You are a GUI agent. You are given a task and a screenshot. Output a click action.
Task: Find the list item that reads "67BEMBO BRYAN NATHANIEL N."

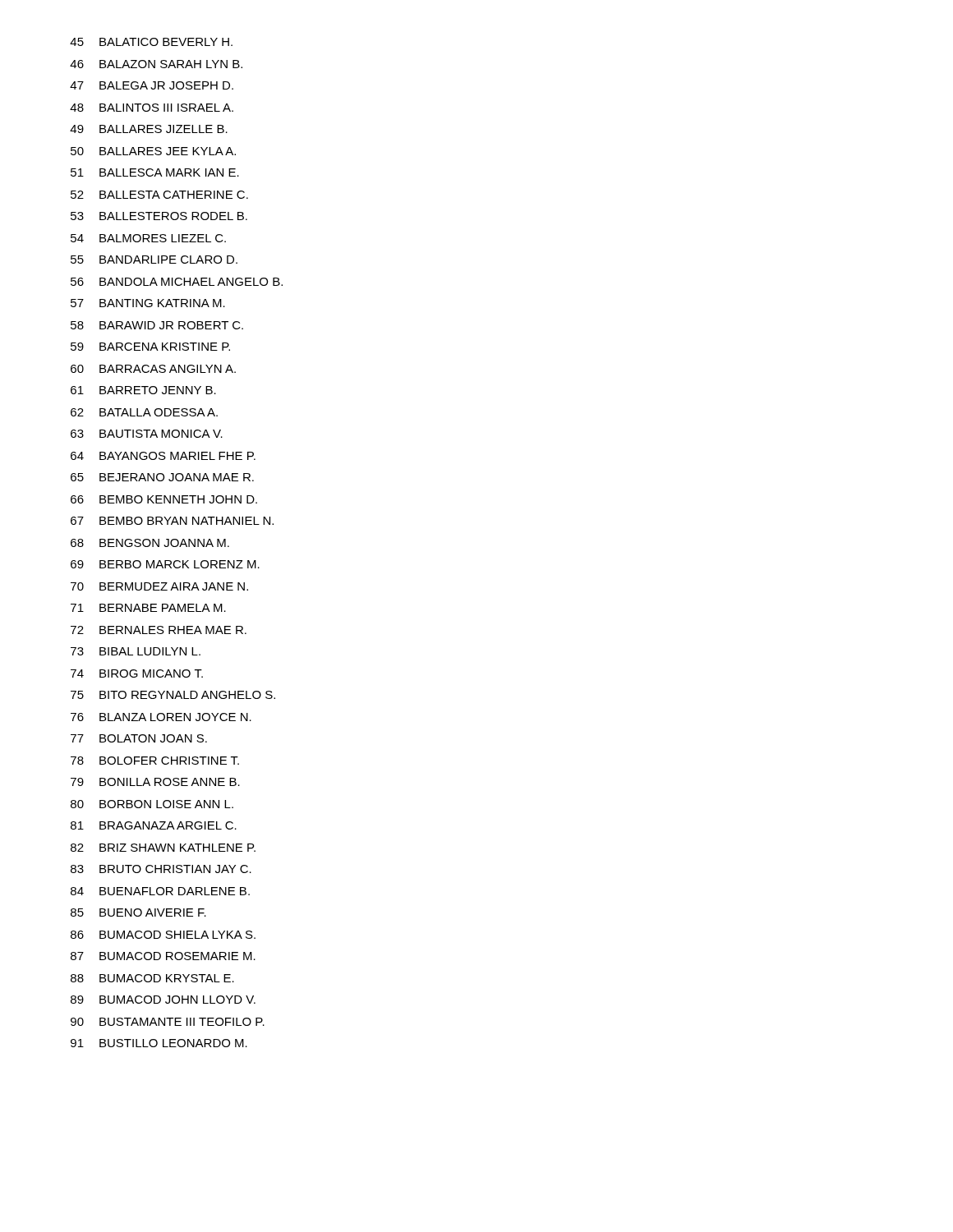point(172,521)
